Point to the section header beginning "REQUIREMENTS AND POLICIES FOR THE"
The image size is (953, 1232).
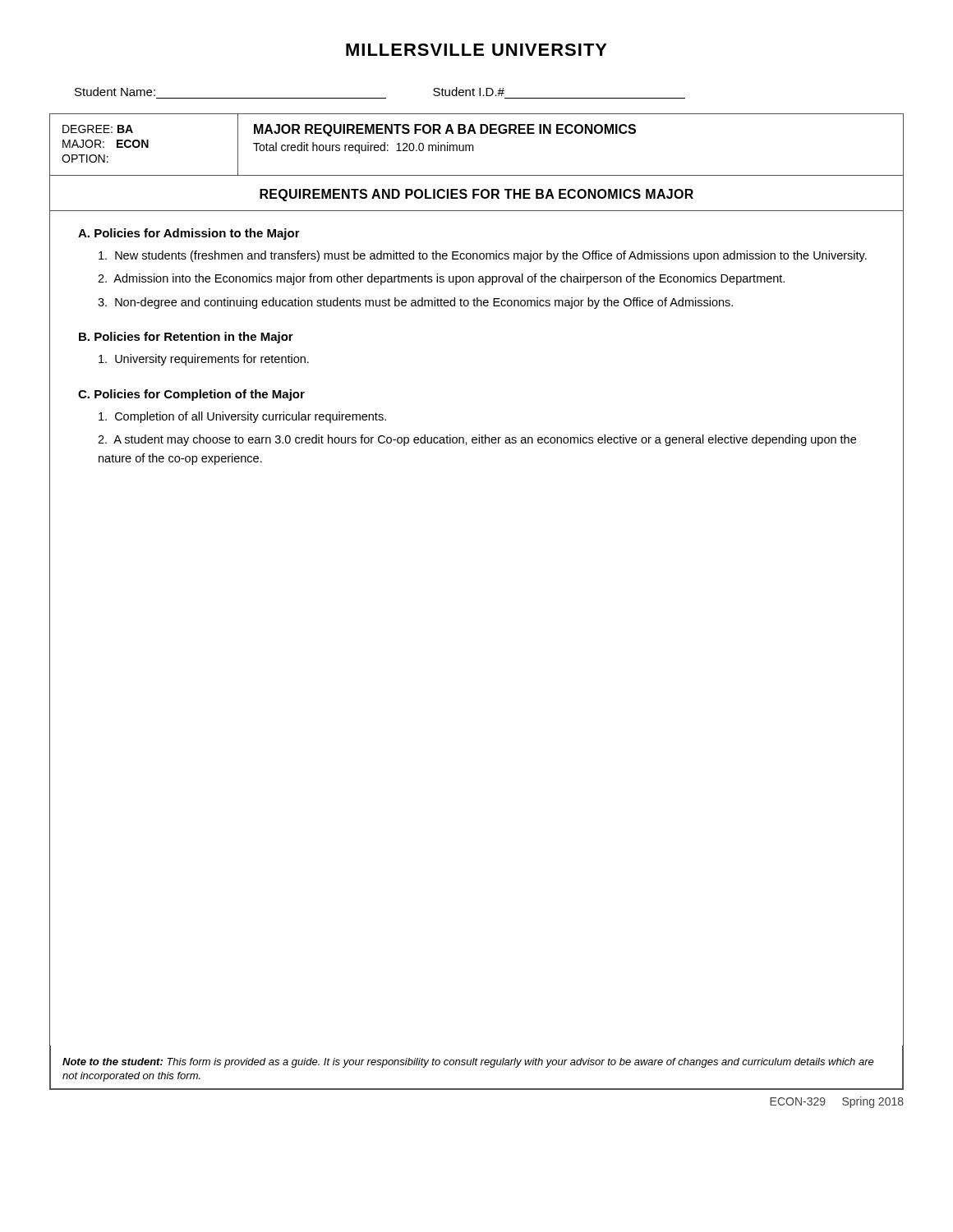[476, 194]
